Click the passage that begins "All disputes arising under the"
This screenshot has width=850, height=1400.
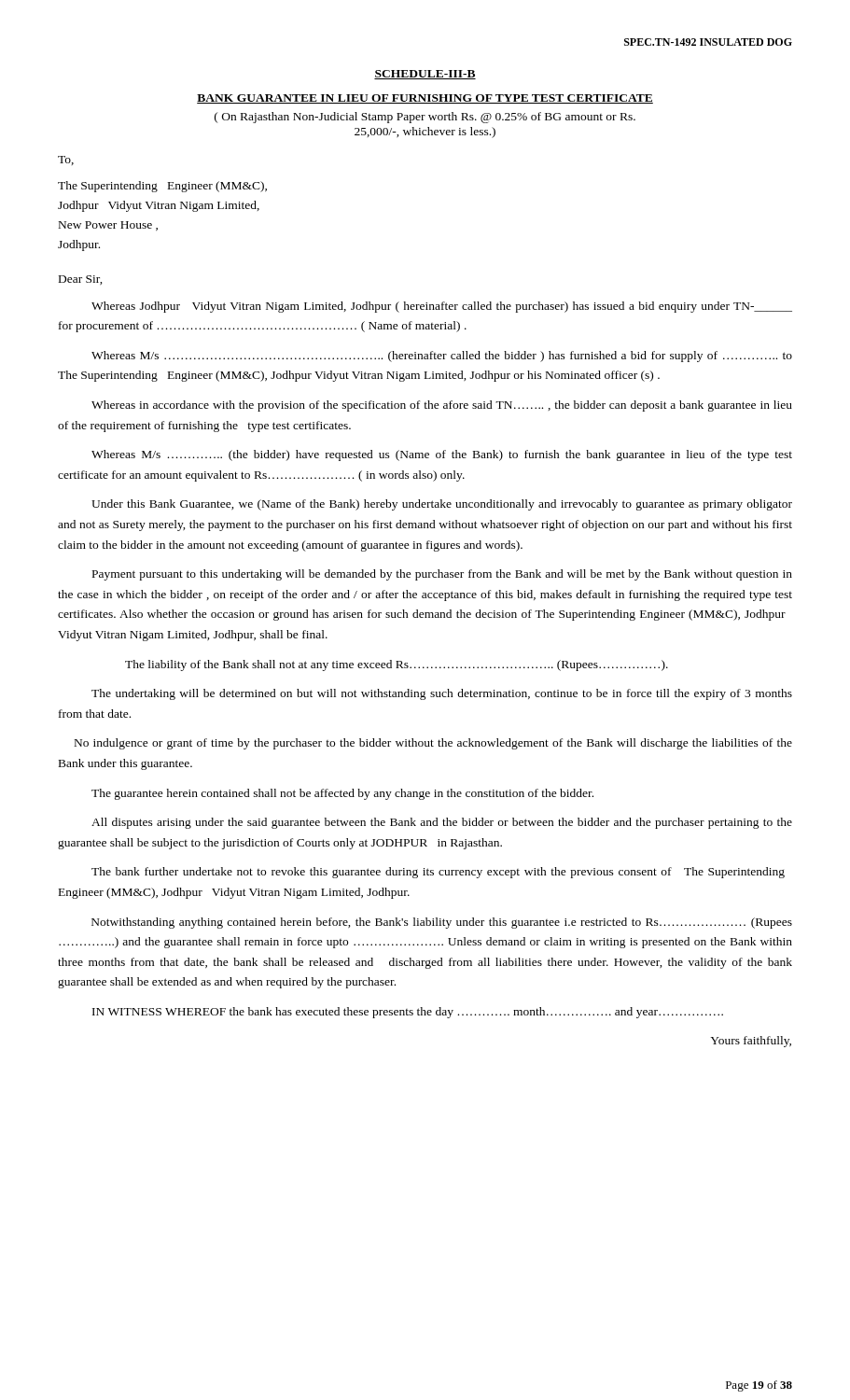[x=425, y=832]
